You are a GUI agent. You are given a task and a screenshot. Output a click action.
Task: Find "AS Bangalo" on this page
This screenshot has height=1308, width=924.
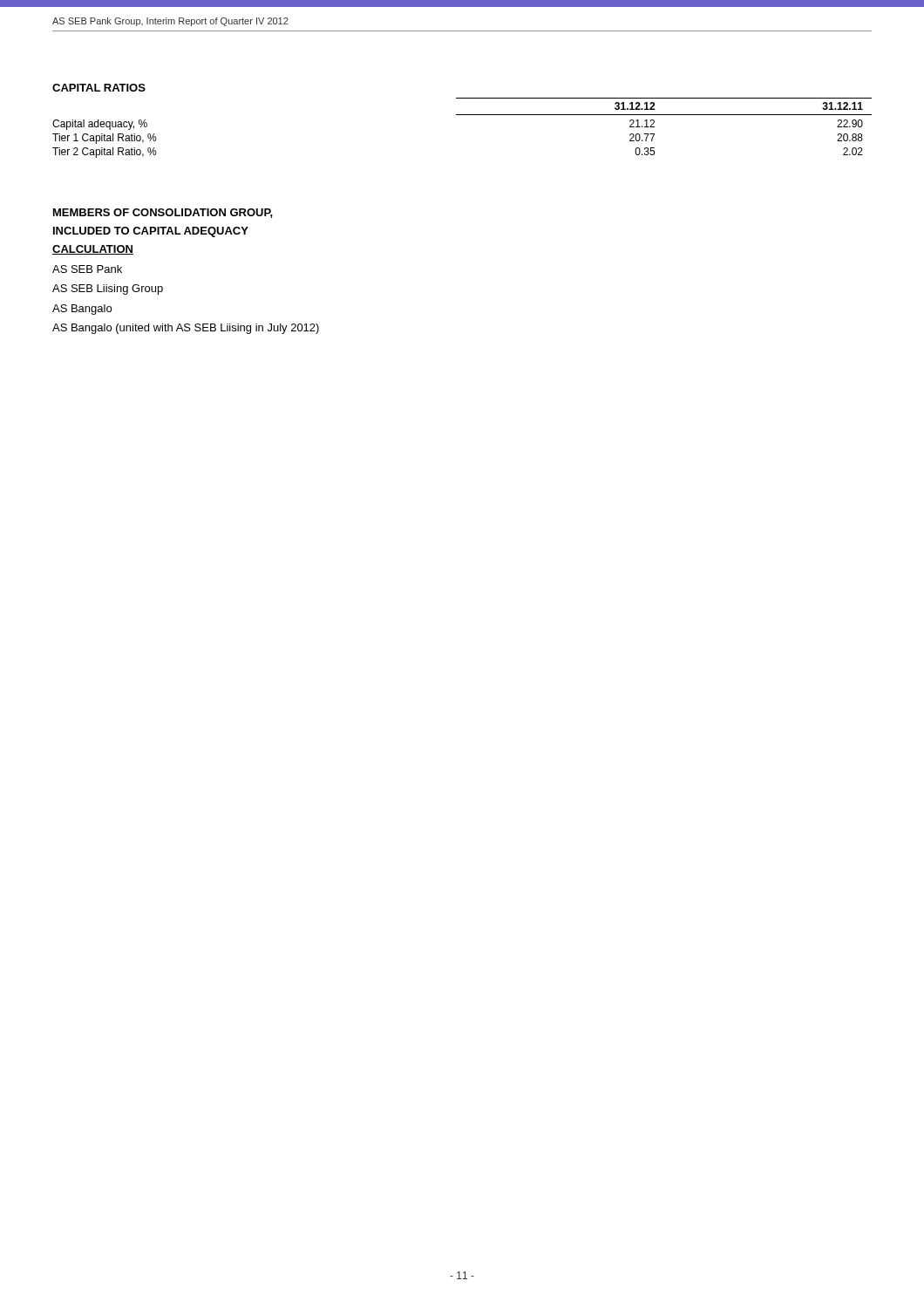[82, 308]
